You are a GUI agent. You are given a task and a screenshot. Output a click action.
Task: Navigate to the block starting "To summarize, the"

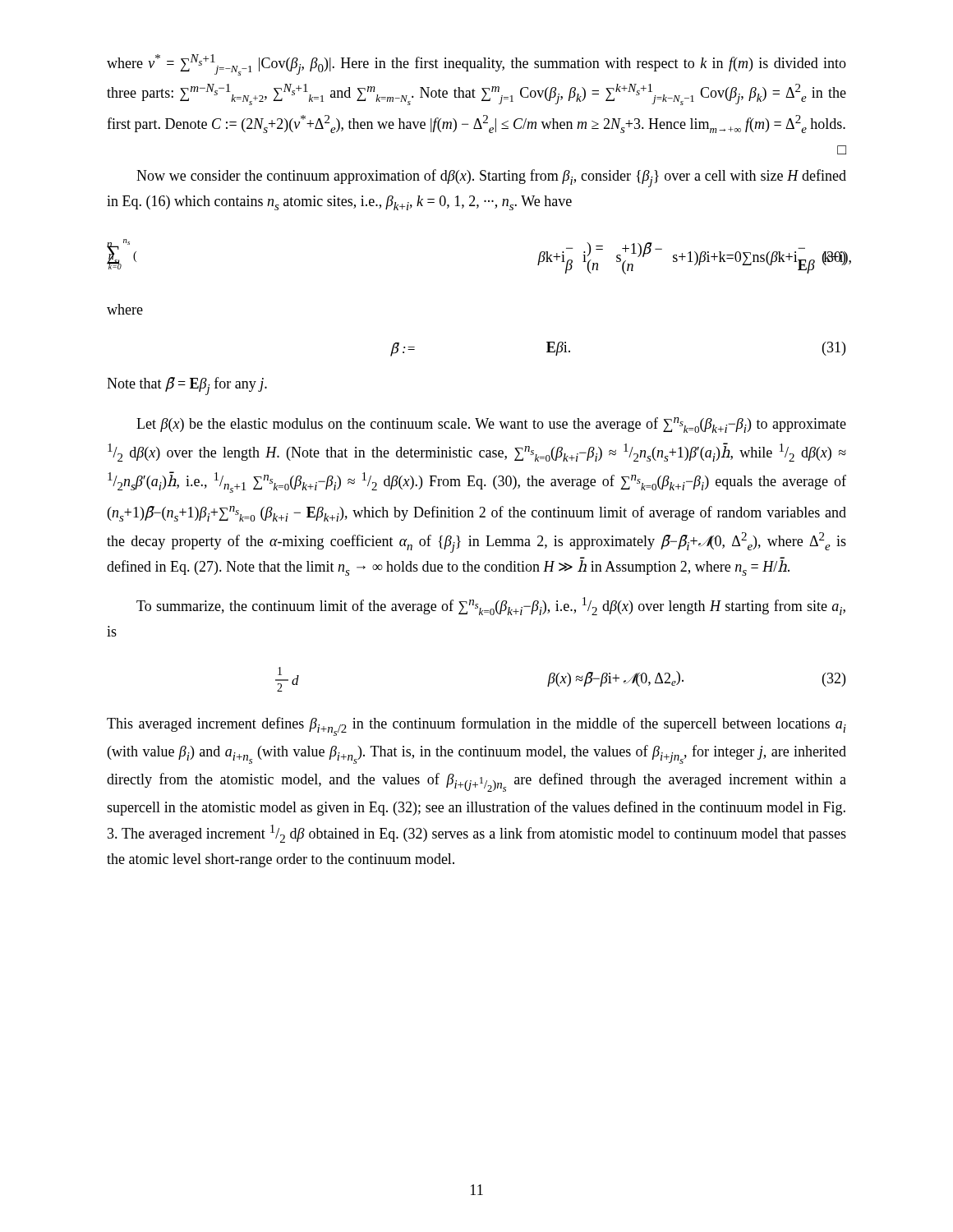[x=476, y=617]
